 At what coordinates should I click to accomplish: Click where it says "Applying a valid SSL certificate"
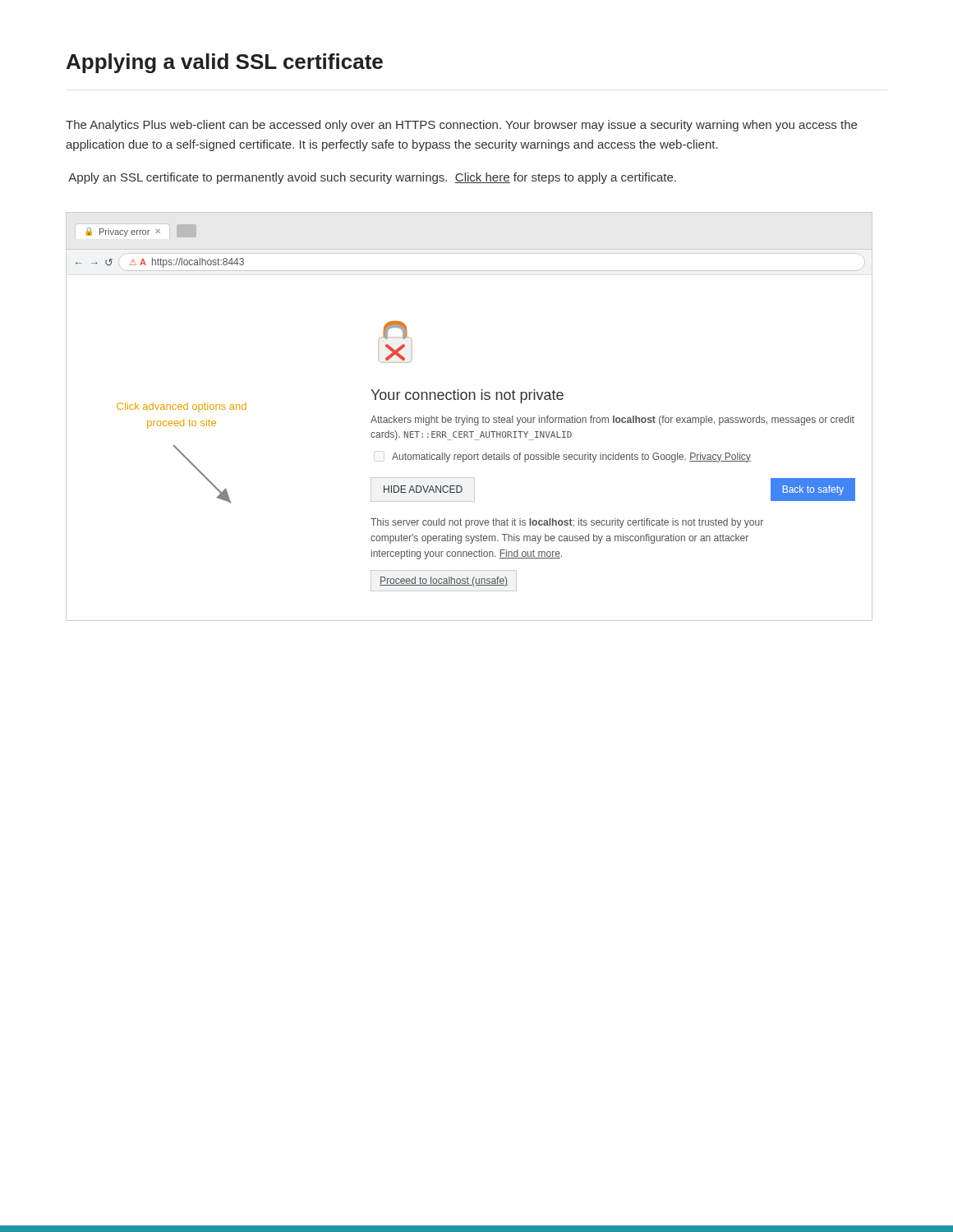tap(225, 63)
